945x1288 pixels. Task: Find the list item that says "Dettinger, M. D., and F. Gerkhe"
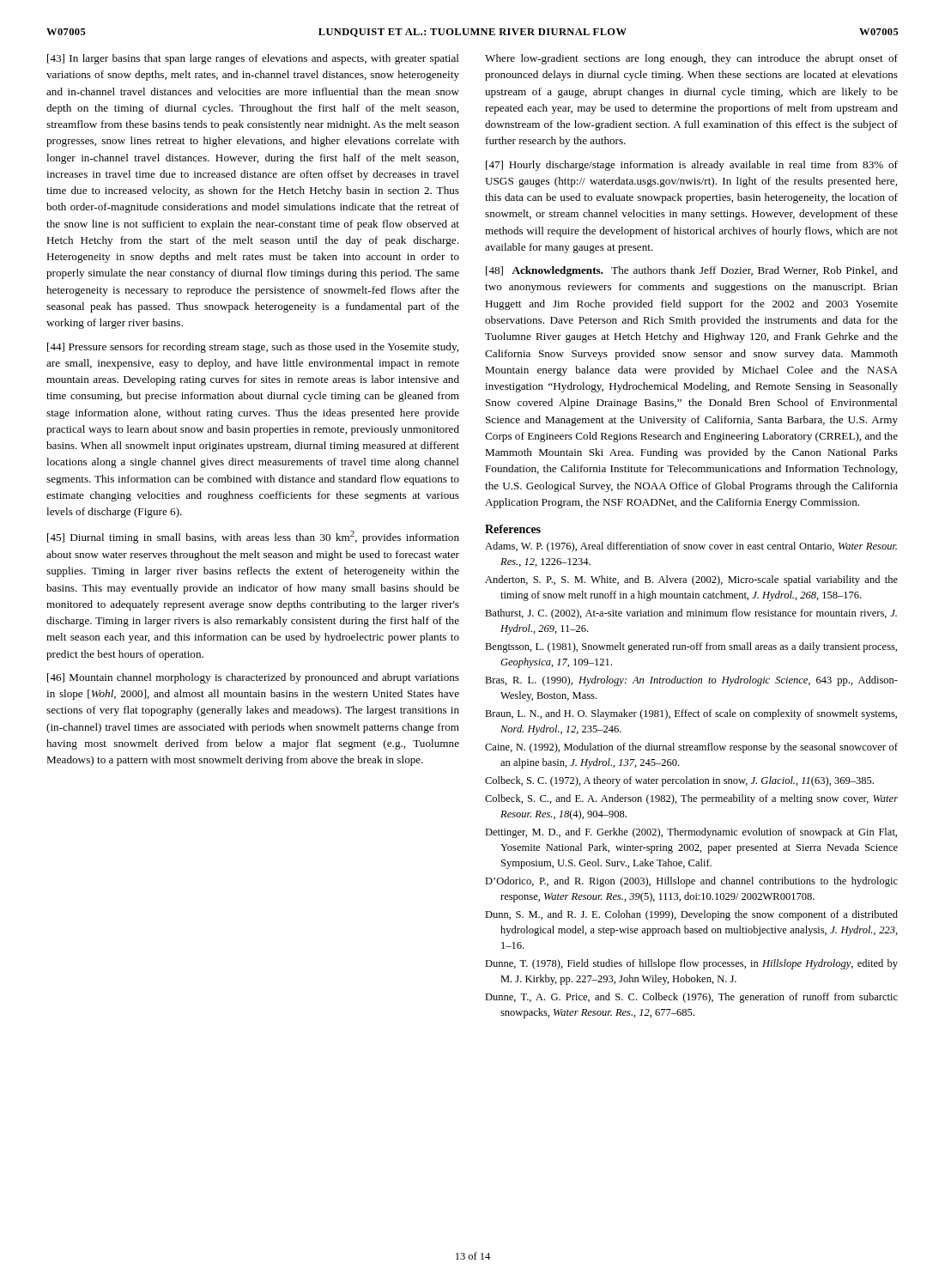[x=691, y=848]
